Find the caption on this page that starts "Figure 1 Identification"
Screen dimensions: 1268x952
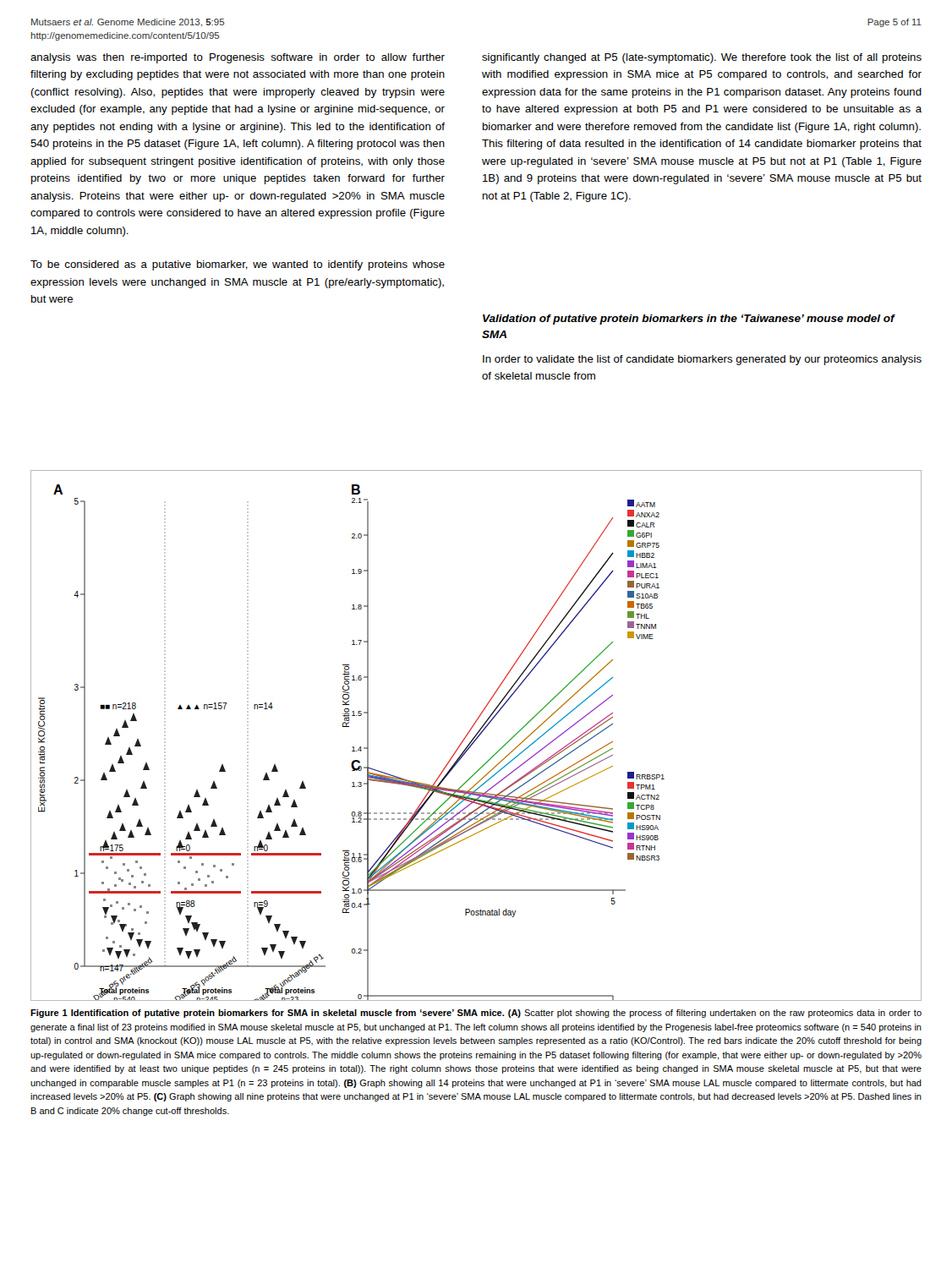(x=476, y=1062)
